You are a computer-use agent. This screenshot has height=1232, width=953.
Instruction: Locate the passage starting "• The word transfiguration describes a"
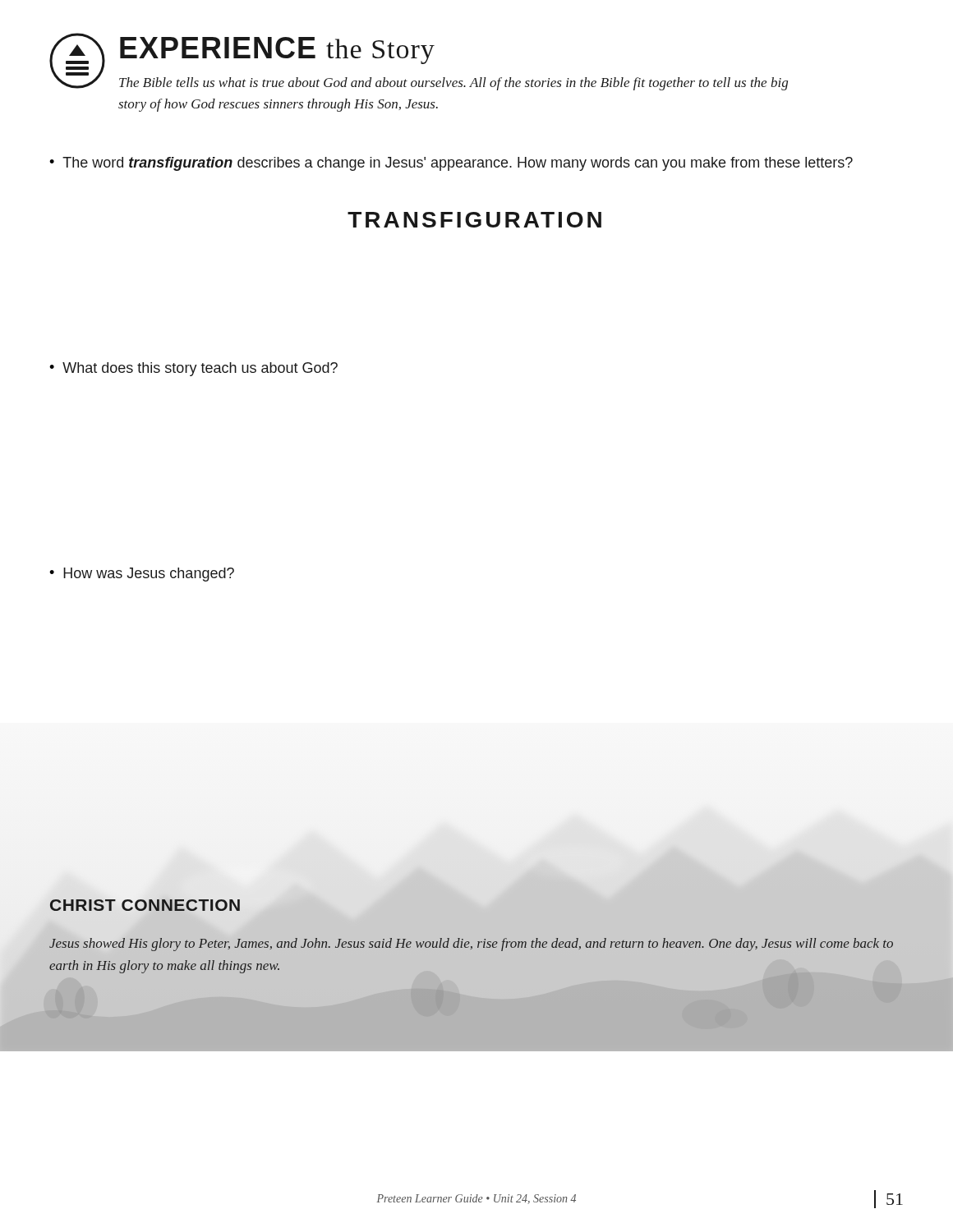coord(451,163)
